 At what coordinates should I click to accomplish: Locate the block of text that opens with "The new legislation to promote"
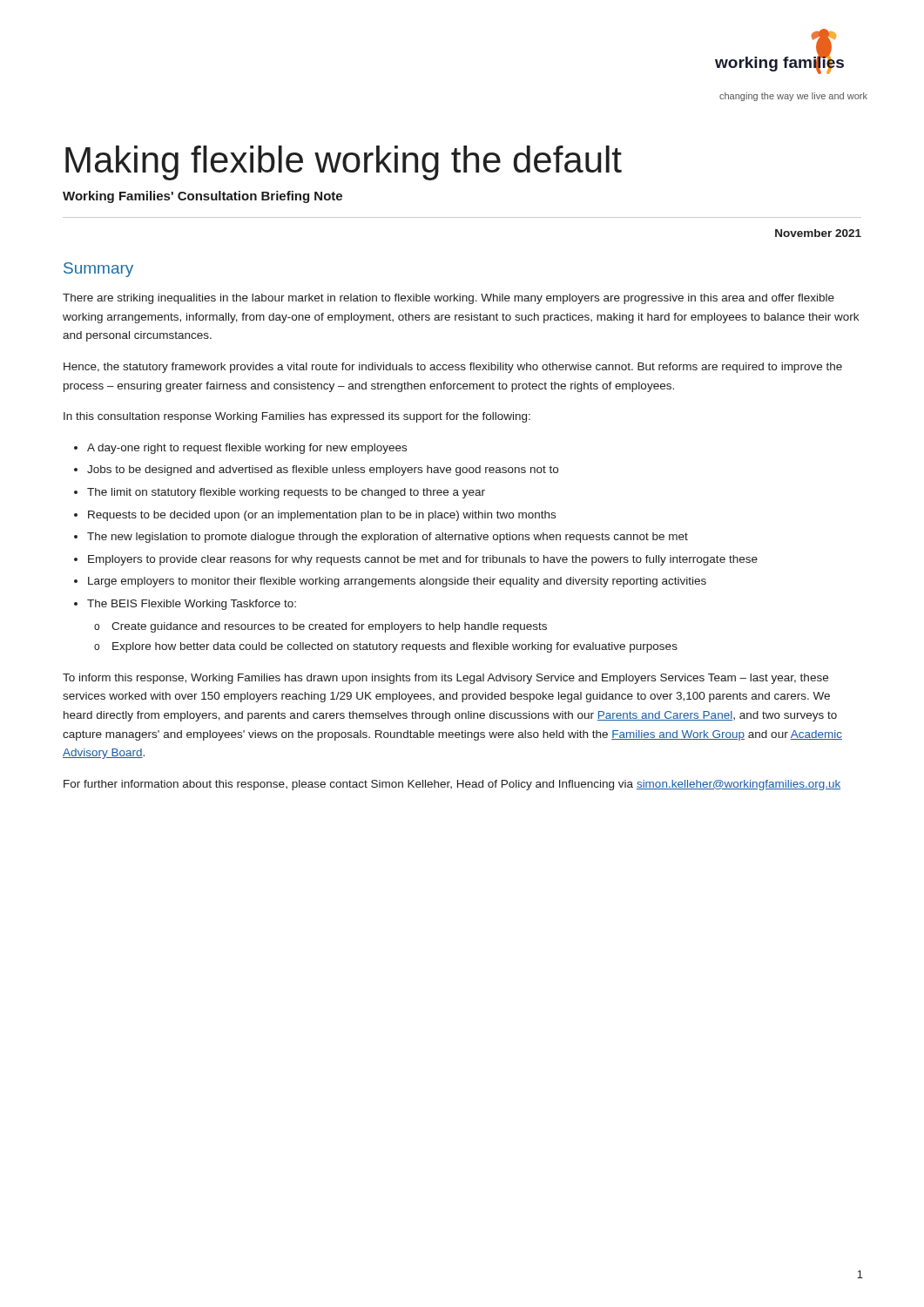point(387,537)
